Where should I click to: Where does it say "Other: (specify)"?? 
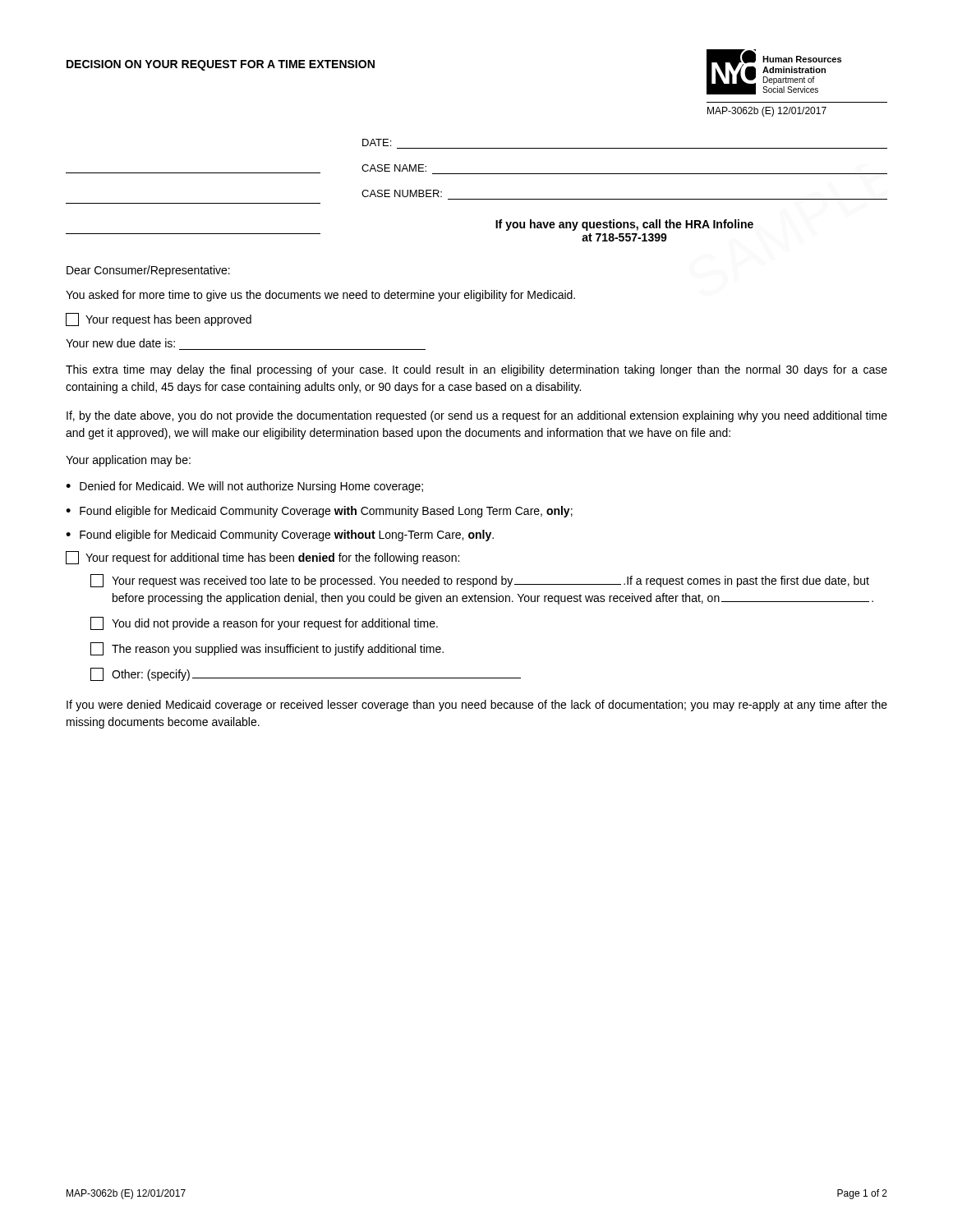489,675
